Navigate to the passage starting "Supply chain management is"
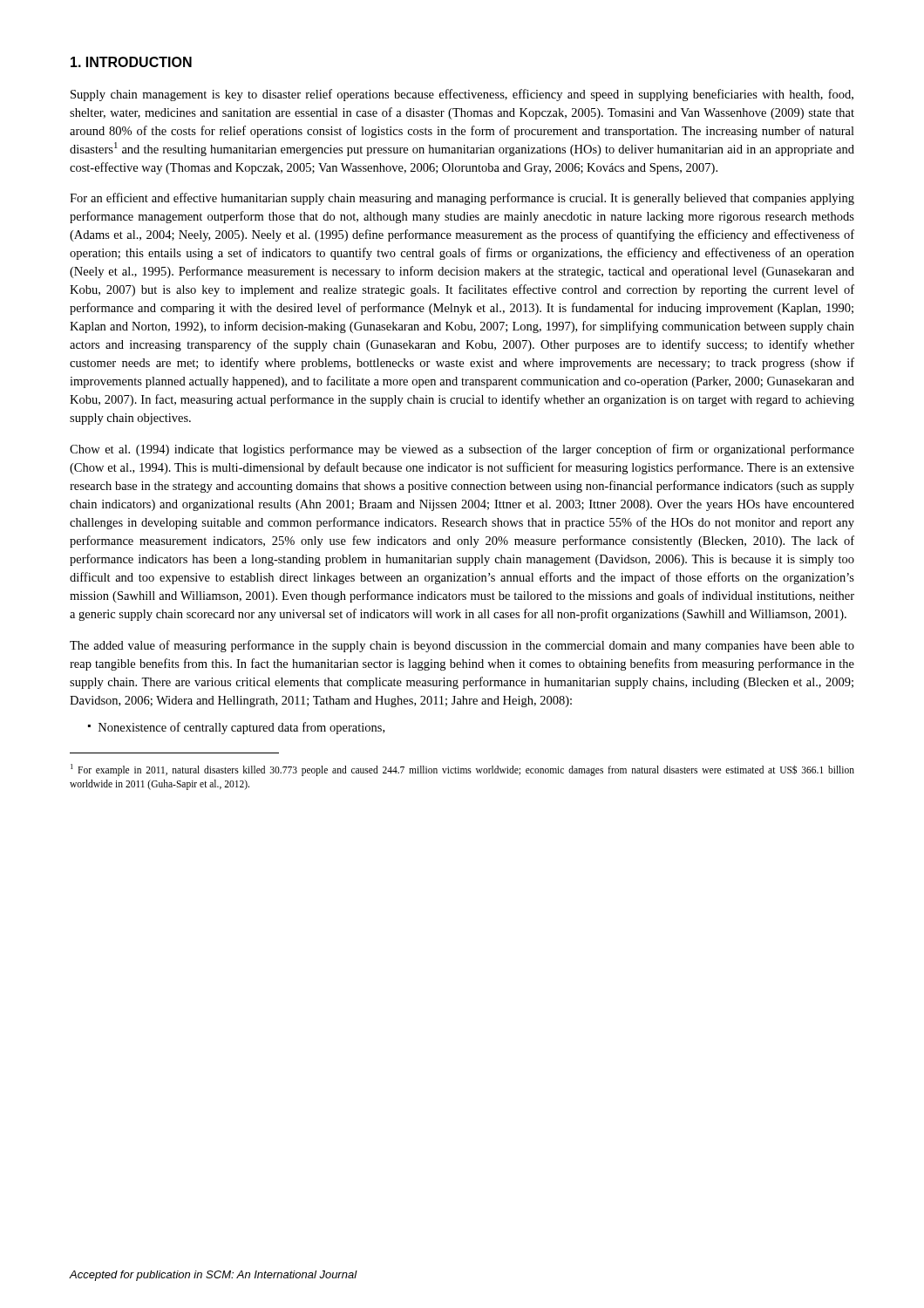This screenshot has height=1308, width=924. 462,131
